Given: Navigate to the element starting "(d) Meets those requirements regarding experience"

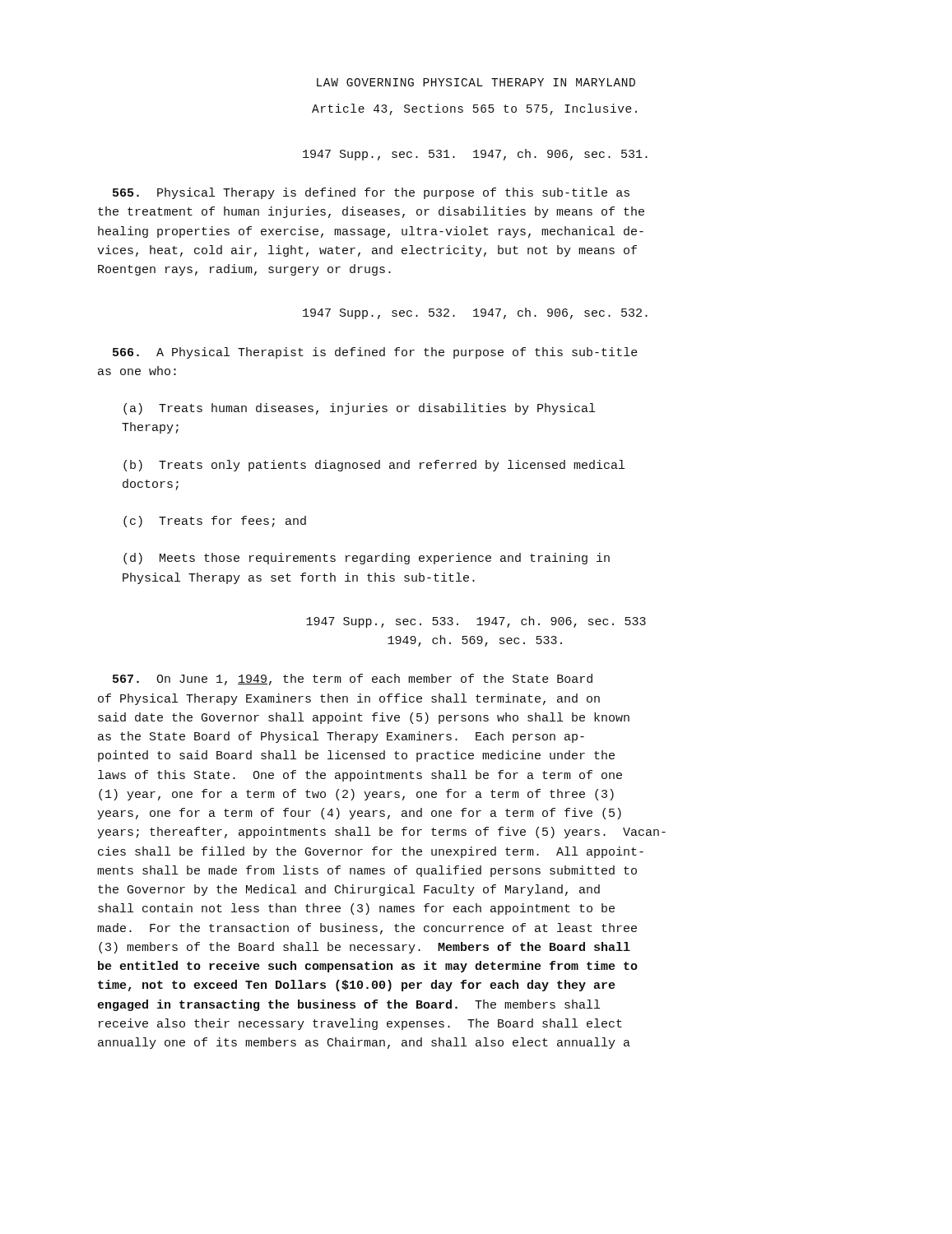Looking at the screenshot, I should 366,569.
